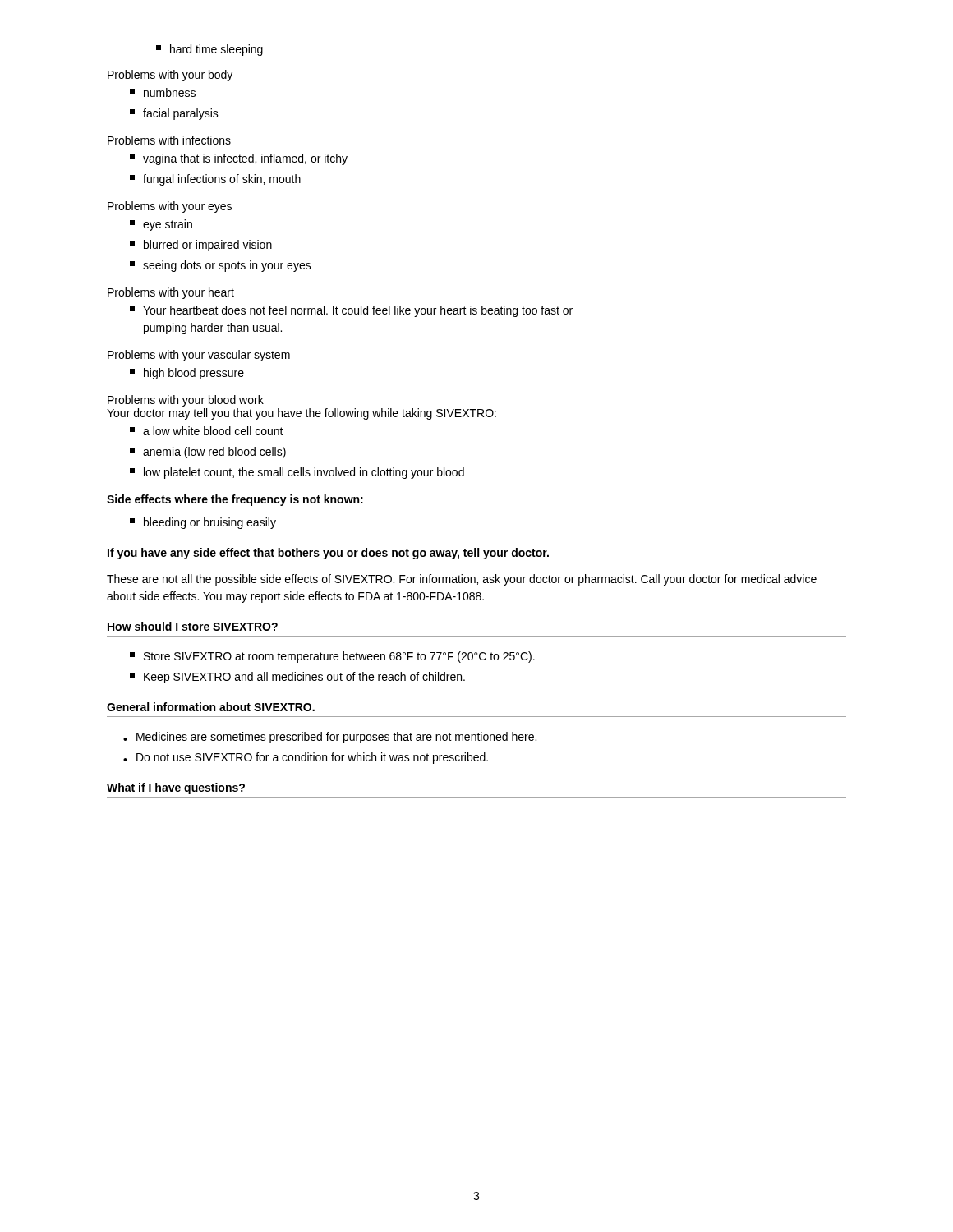Click where it says "hard time sleeping"
This screenshot has height=1232, width=953.
209,50
